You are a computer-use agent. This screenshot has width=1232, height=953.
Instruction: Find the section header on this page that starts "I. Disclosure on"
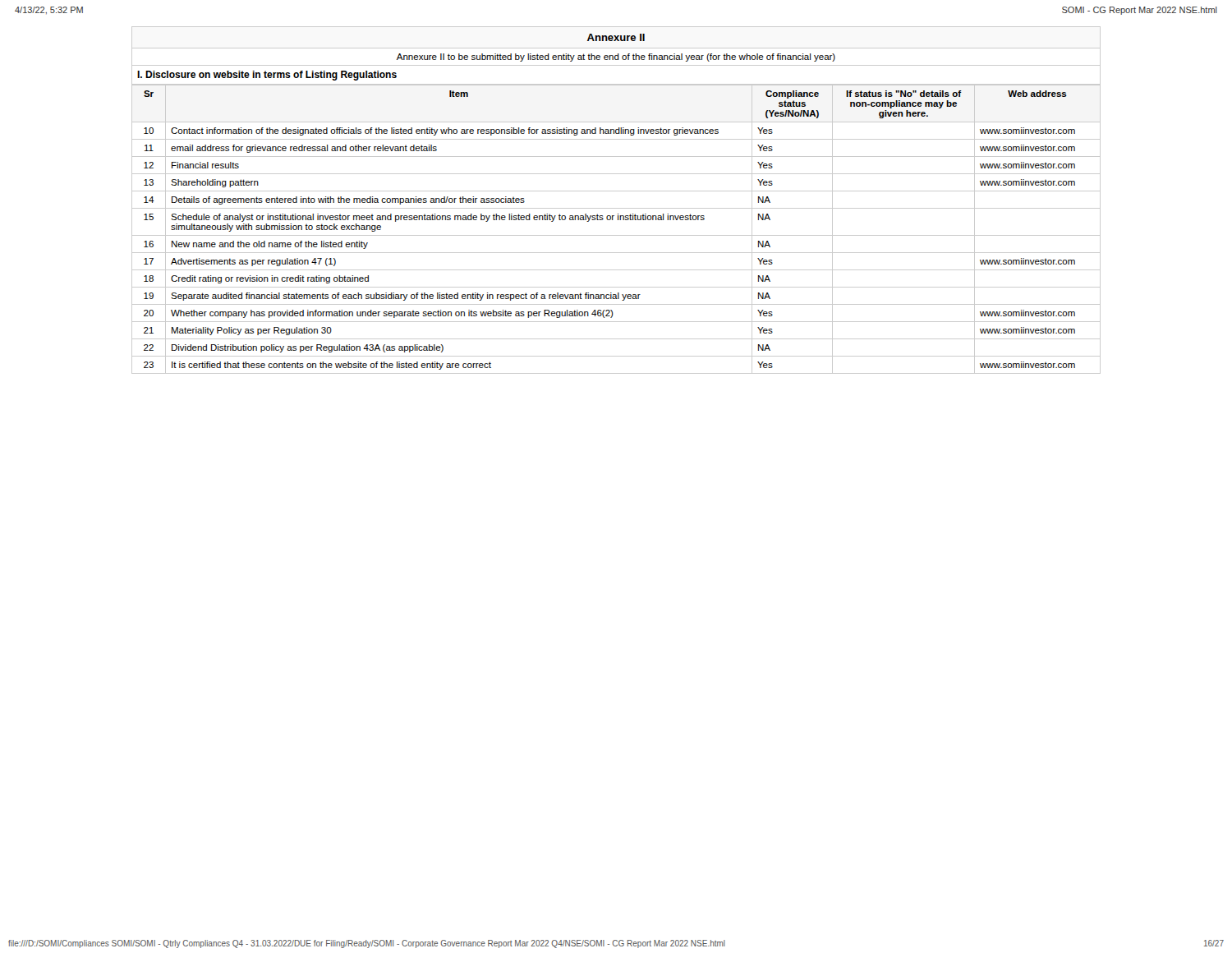pos(267,75)
